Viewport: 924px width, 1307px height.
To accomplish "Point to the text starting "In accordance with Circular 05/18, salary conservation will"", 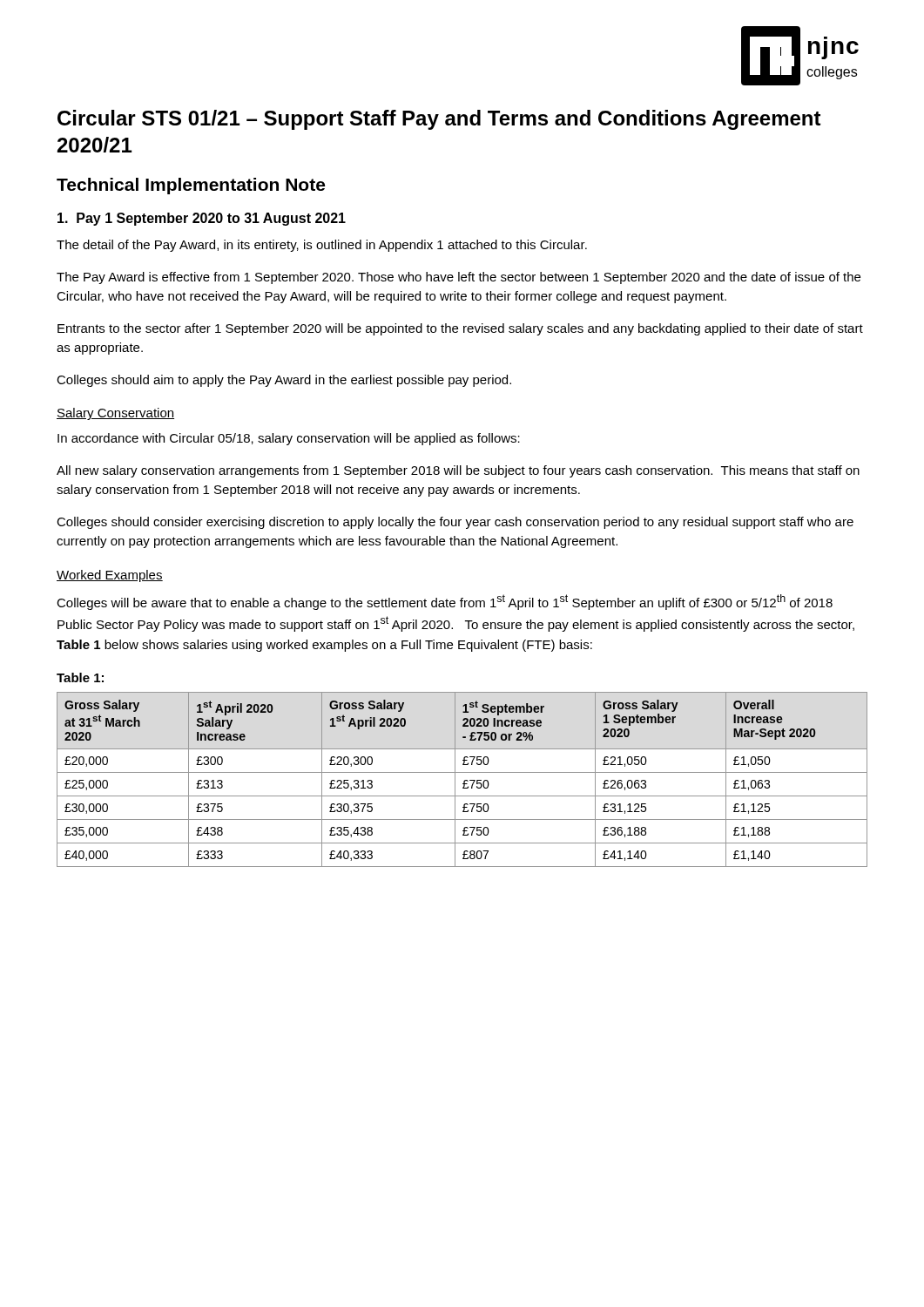I will point(289,438).
